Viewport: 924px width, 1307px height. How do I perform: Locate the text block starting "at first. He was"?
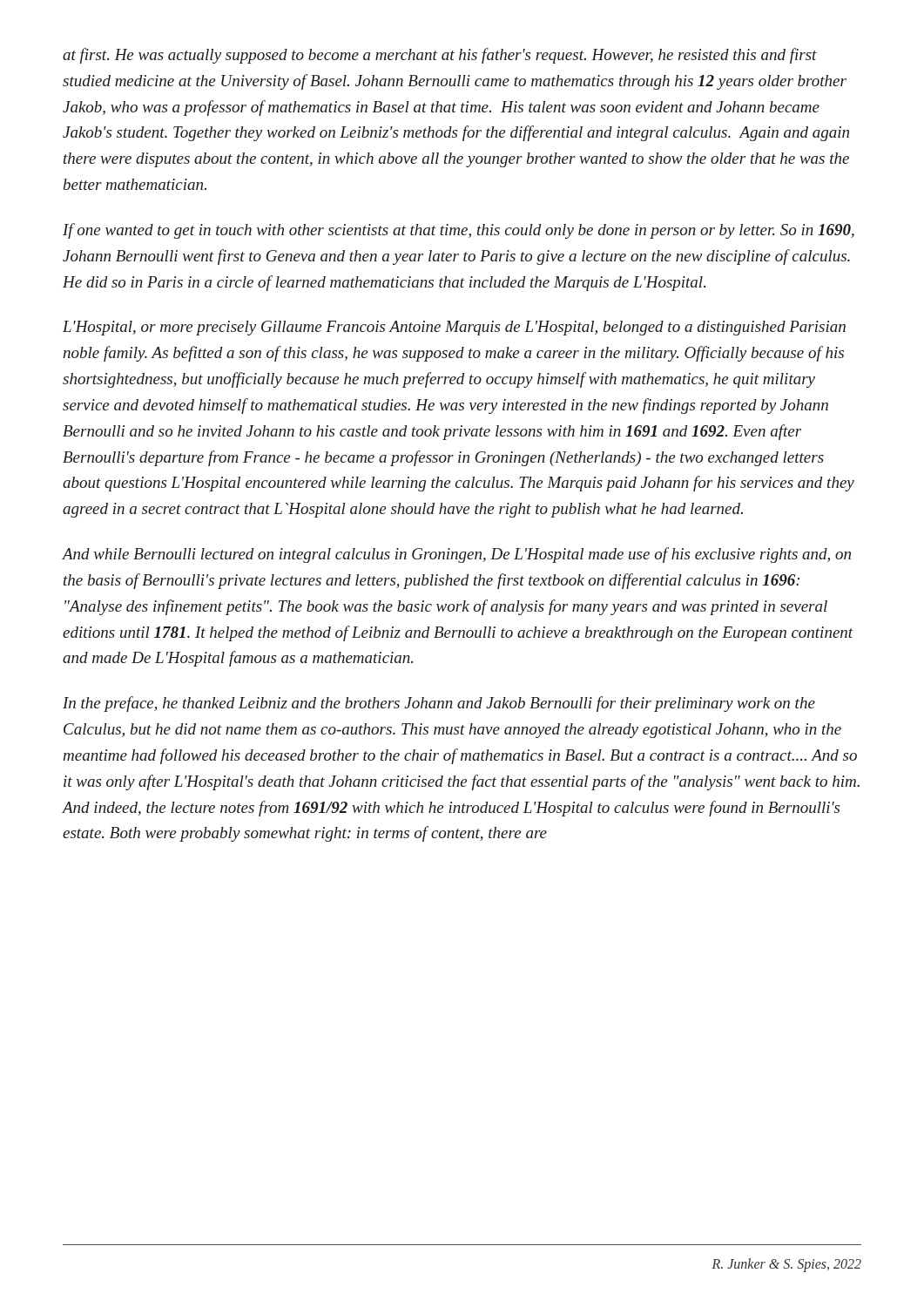coord(456,119)
